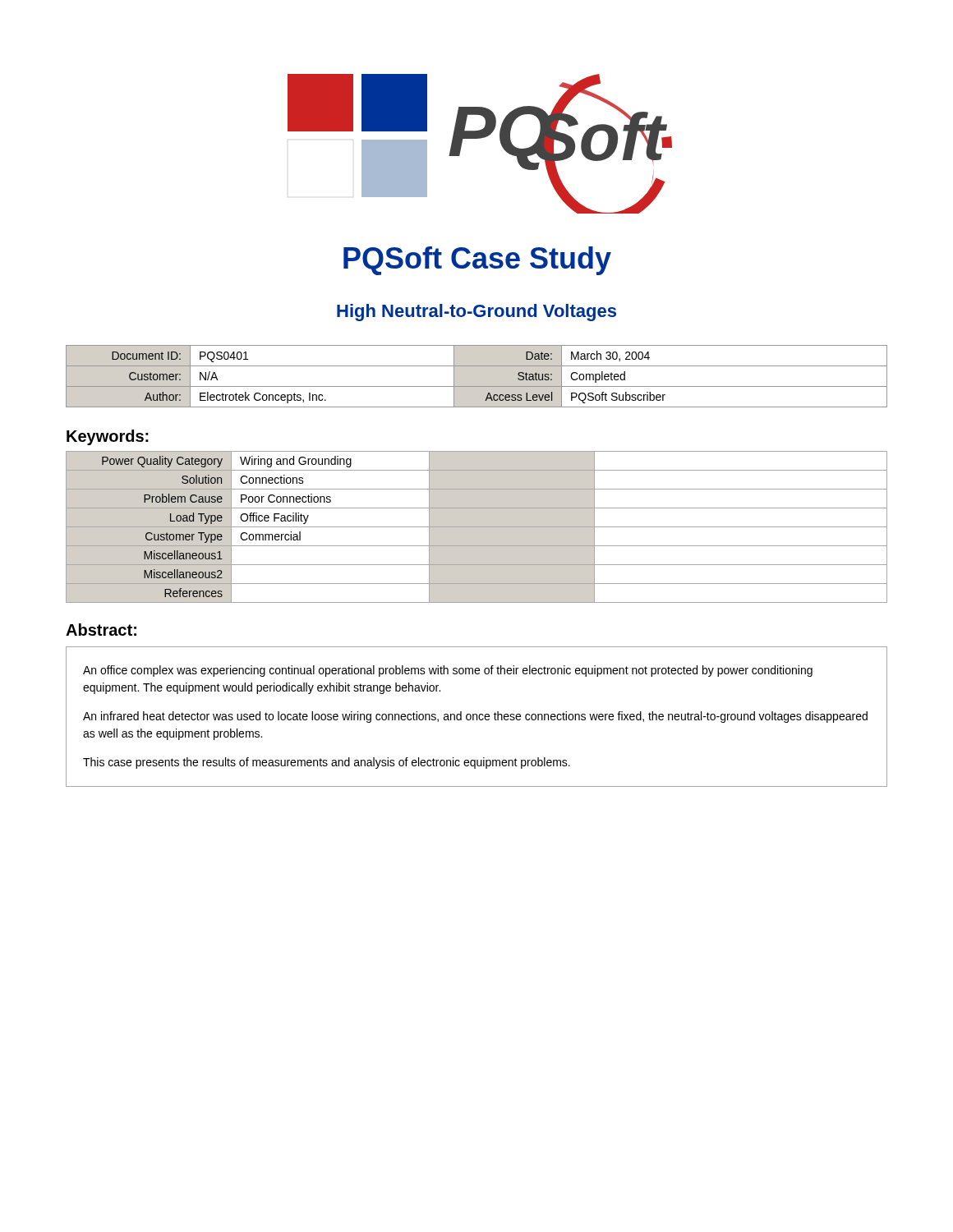Select the logo
This screenshot has height=1232, width=953.
click(x=476, y=141)
